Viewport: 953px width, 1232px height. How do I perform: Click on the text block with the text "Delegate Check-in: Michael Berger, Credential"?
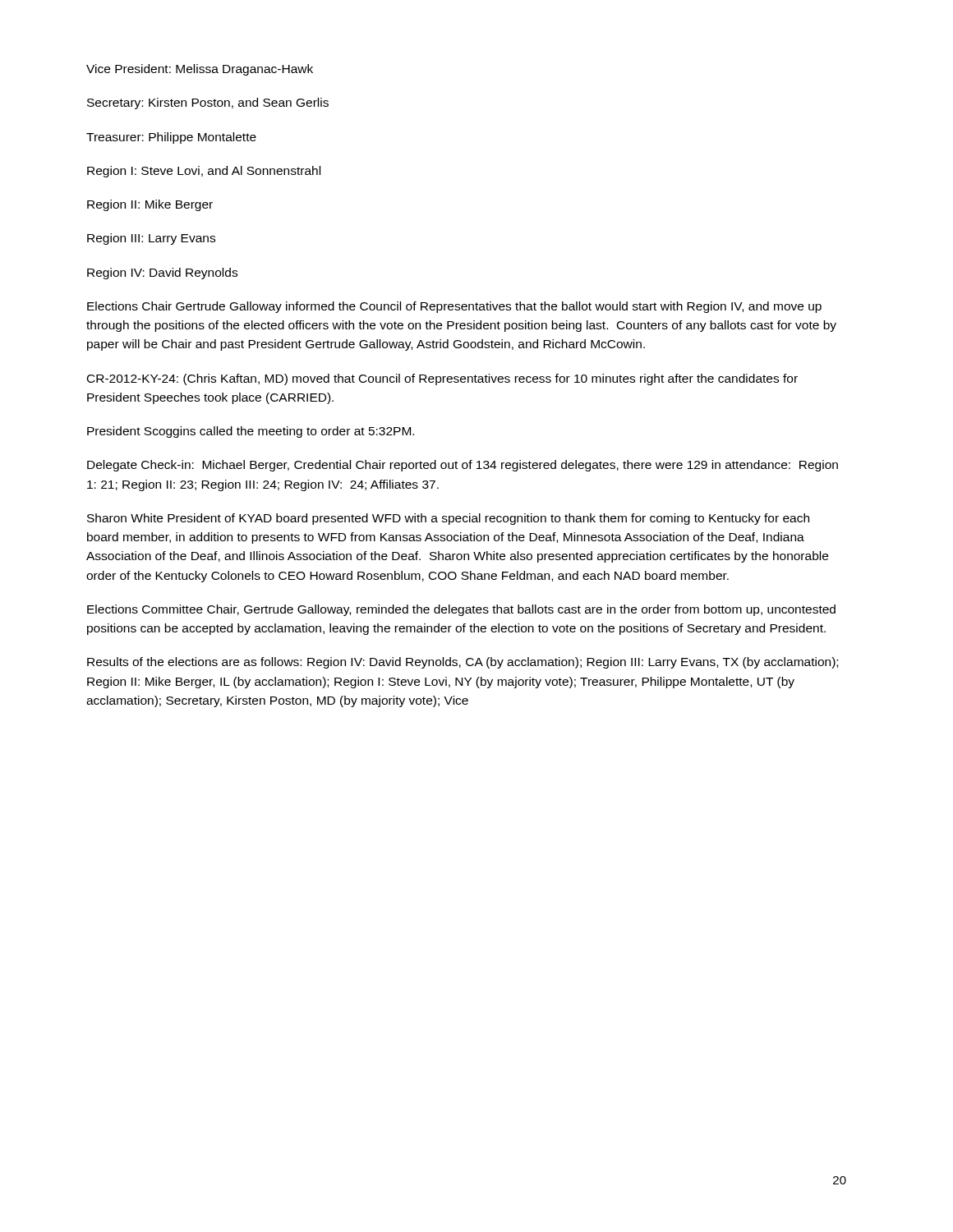click(462, 474)
